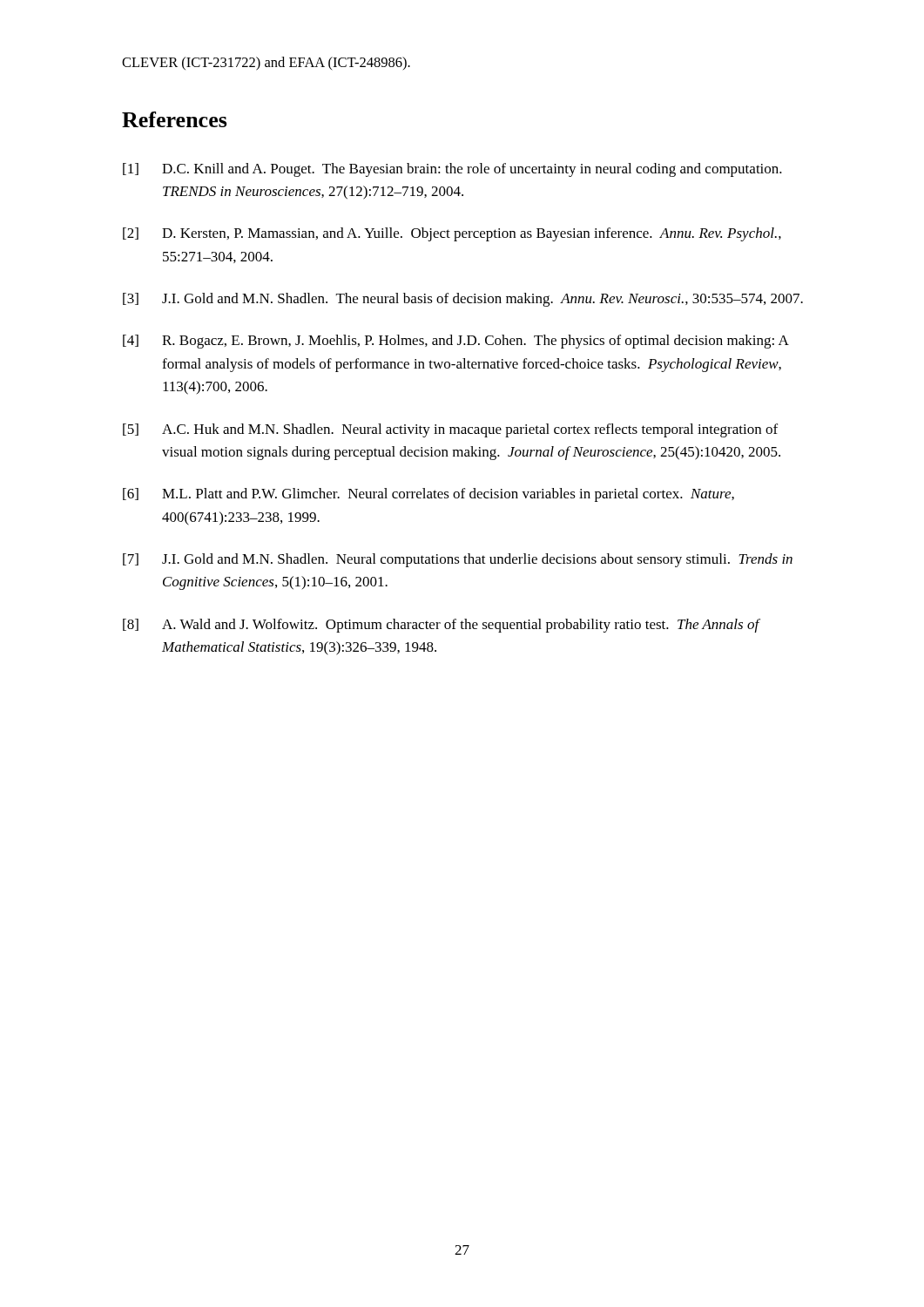Locate the text starting "[1] D.C. Knill and A. Pouget. The"
This screenshot has width=924, height=1307.
pos(466,180)
